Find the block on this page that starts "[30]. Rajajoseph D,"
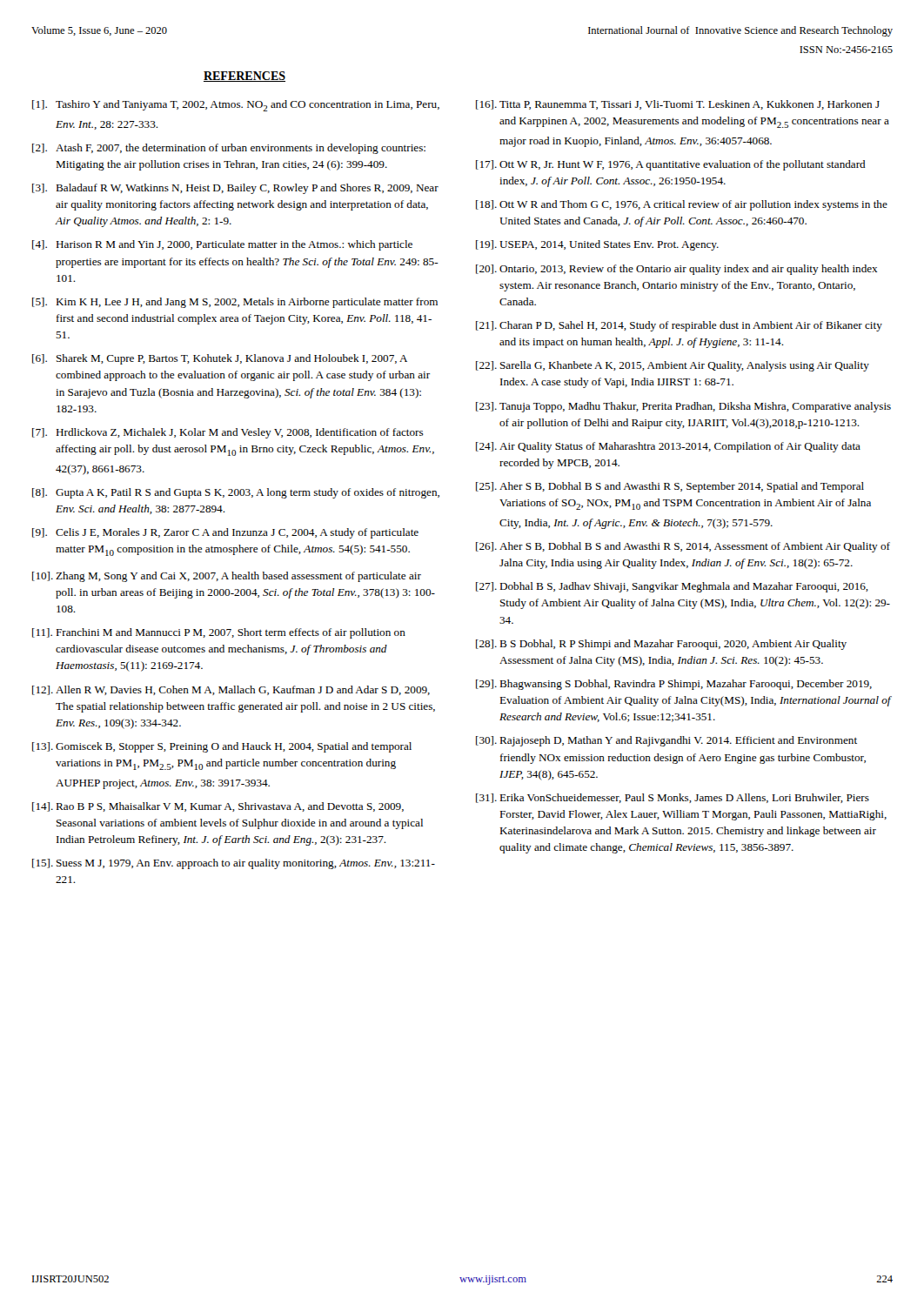This screenshot has width=924, height=1305. (684, 757)
